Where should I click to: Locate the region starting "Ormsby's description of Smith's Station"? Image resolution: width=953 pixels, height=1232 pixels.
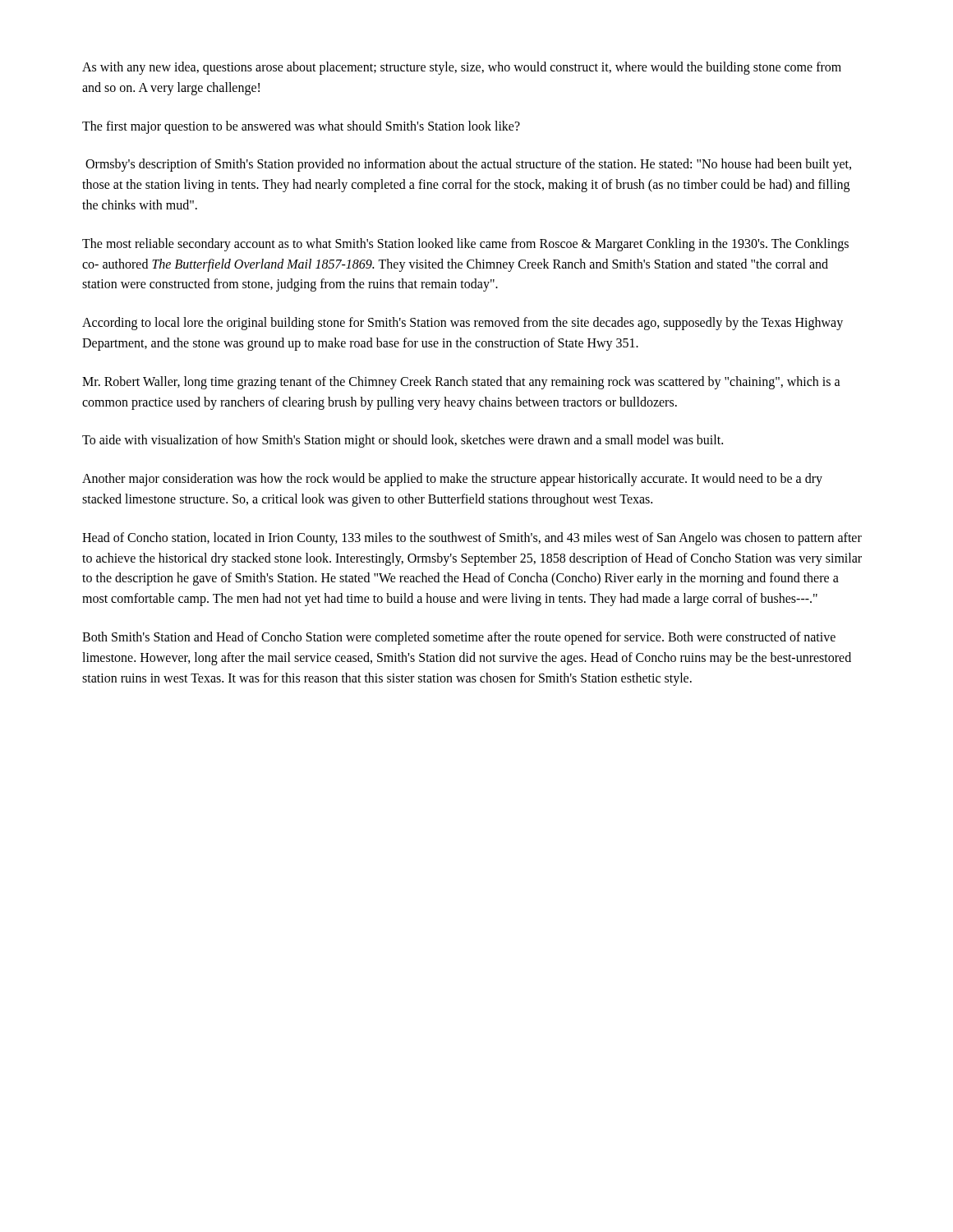coord(467,185)
